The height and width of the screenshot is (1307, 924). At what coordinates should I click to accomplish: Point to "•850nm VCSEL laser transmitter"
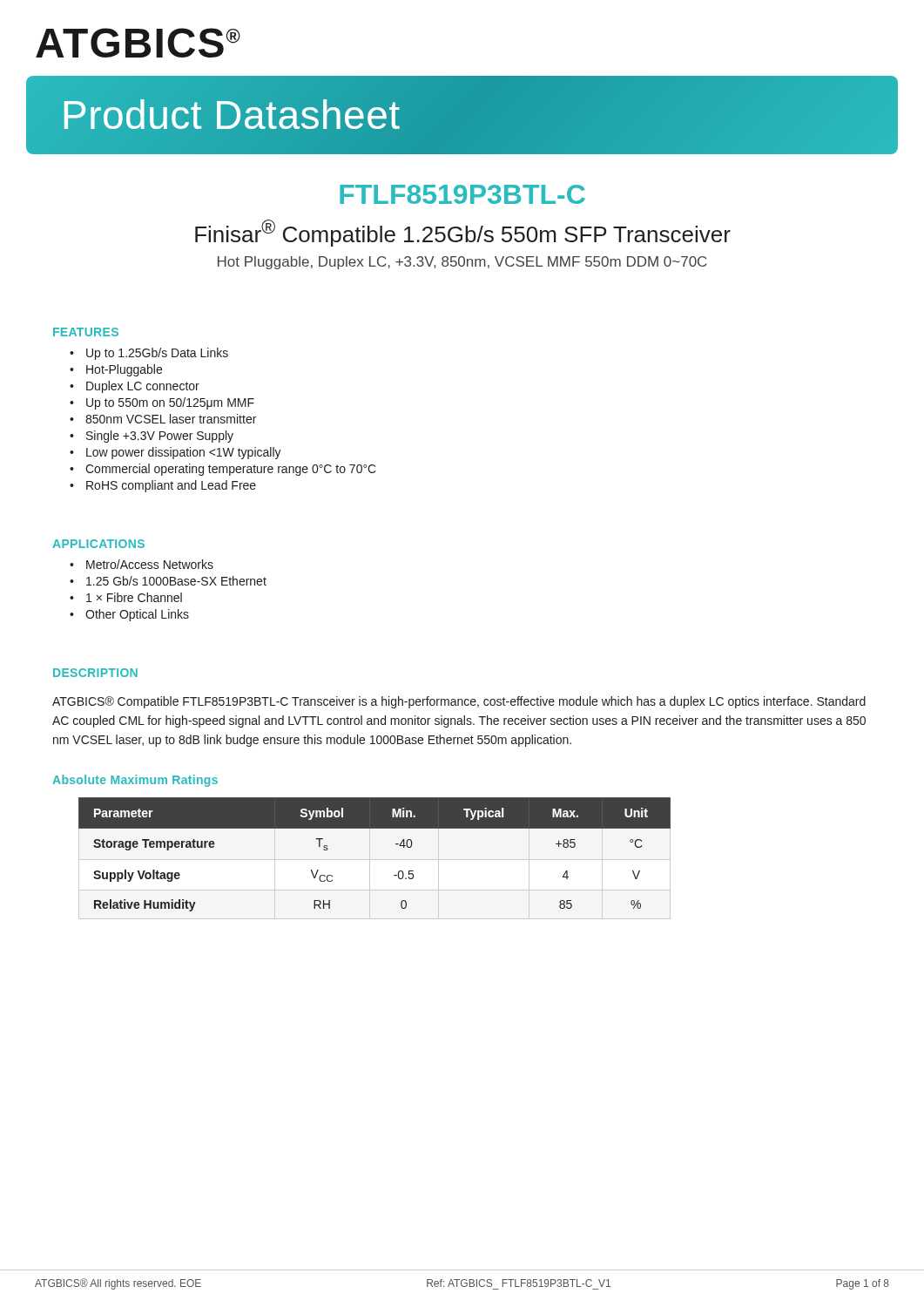(163, 419)
